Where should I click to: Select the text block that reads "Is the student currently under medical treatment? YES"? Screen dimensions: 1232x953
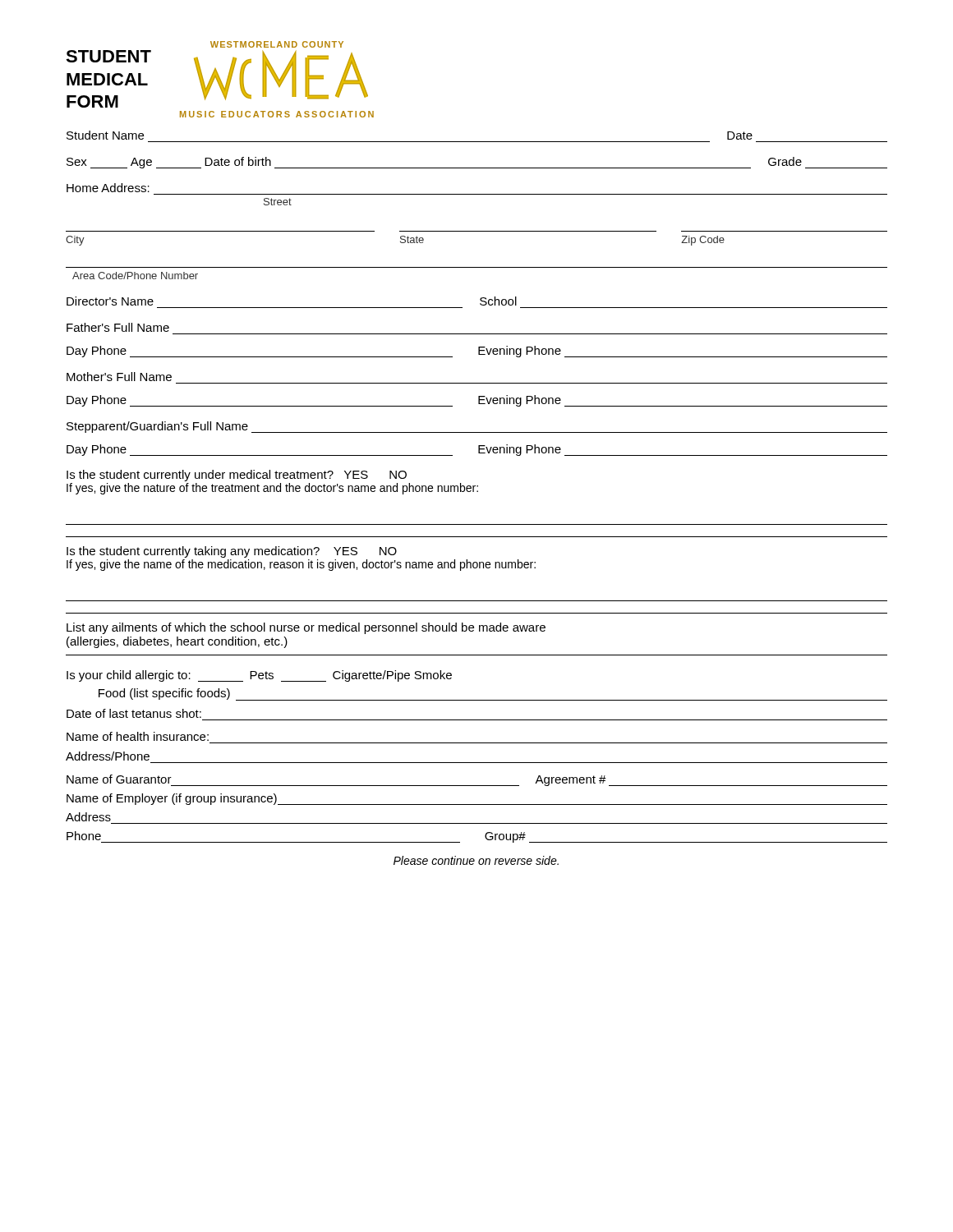[476, 496]
